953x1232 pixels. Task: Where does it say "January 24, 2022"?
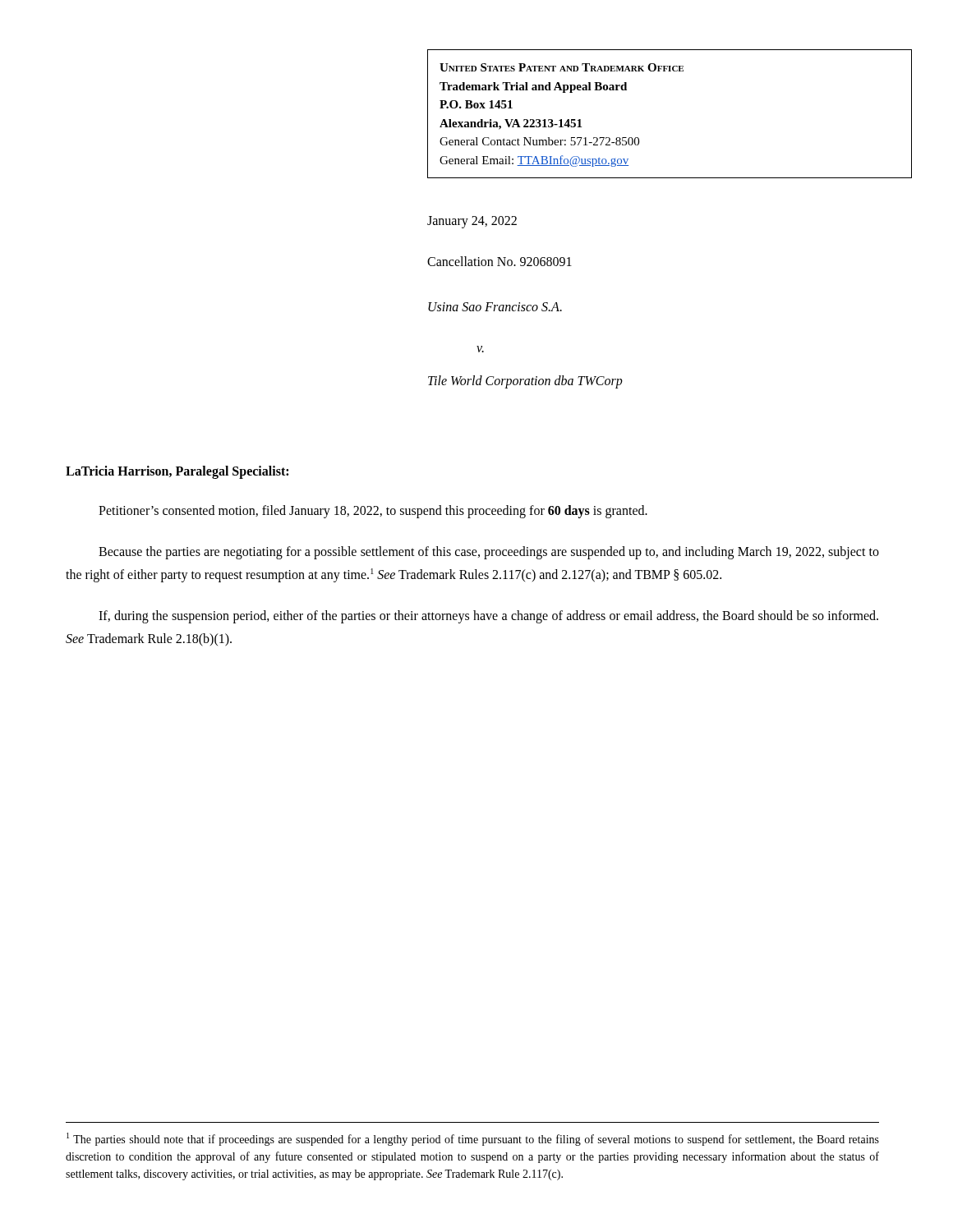472,221
